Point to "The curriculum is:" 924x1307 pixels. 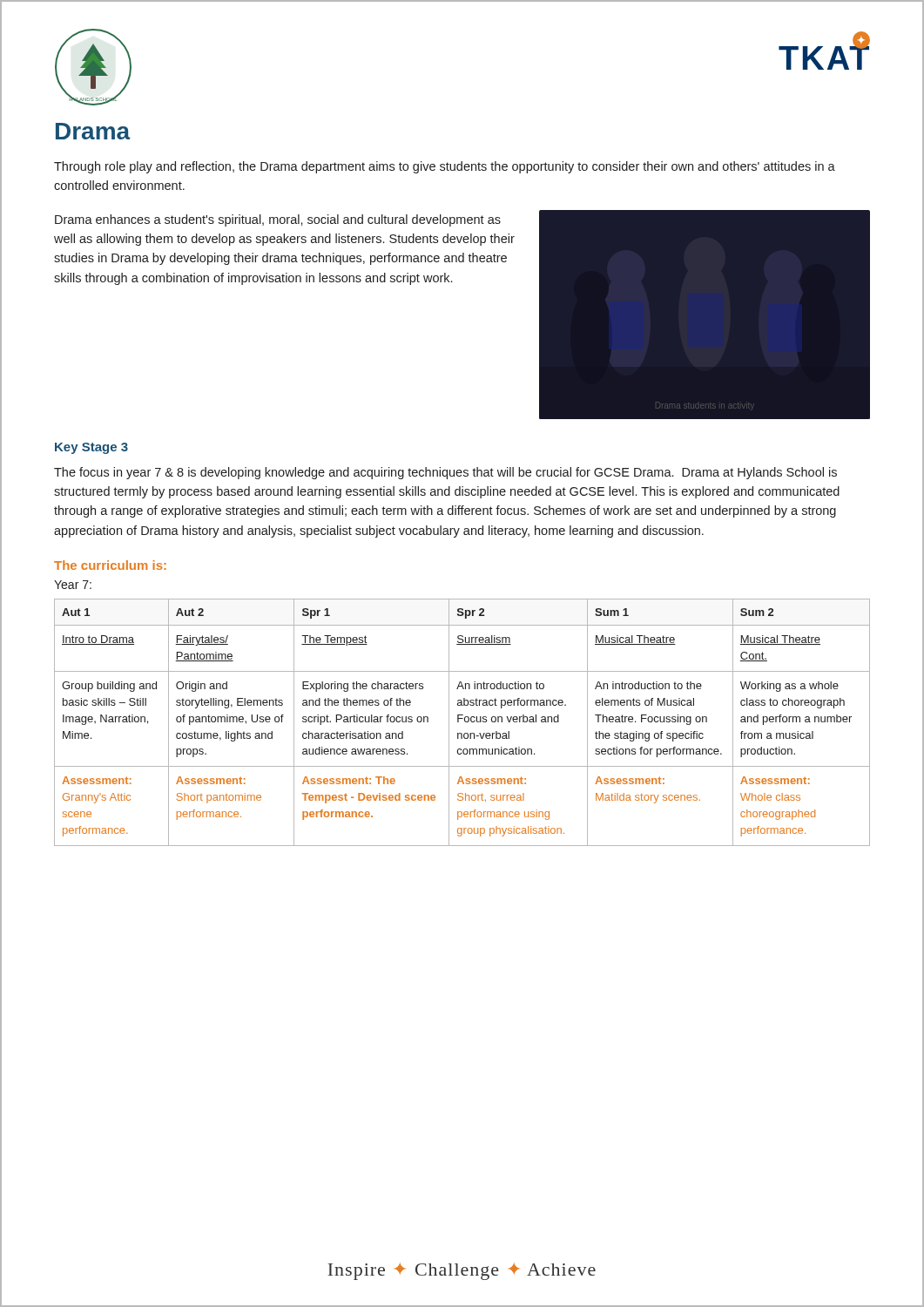click(111, 565)
